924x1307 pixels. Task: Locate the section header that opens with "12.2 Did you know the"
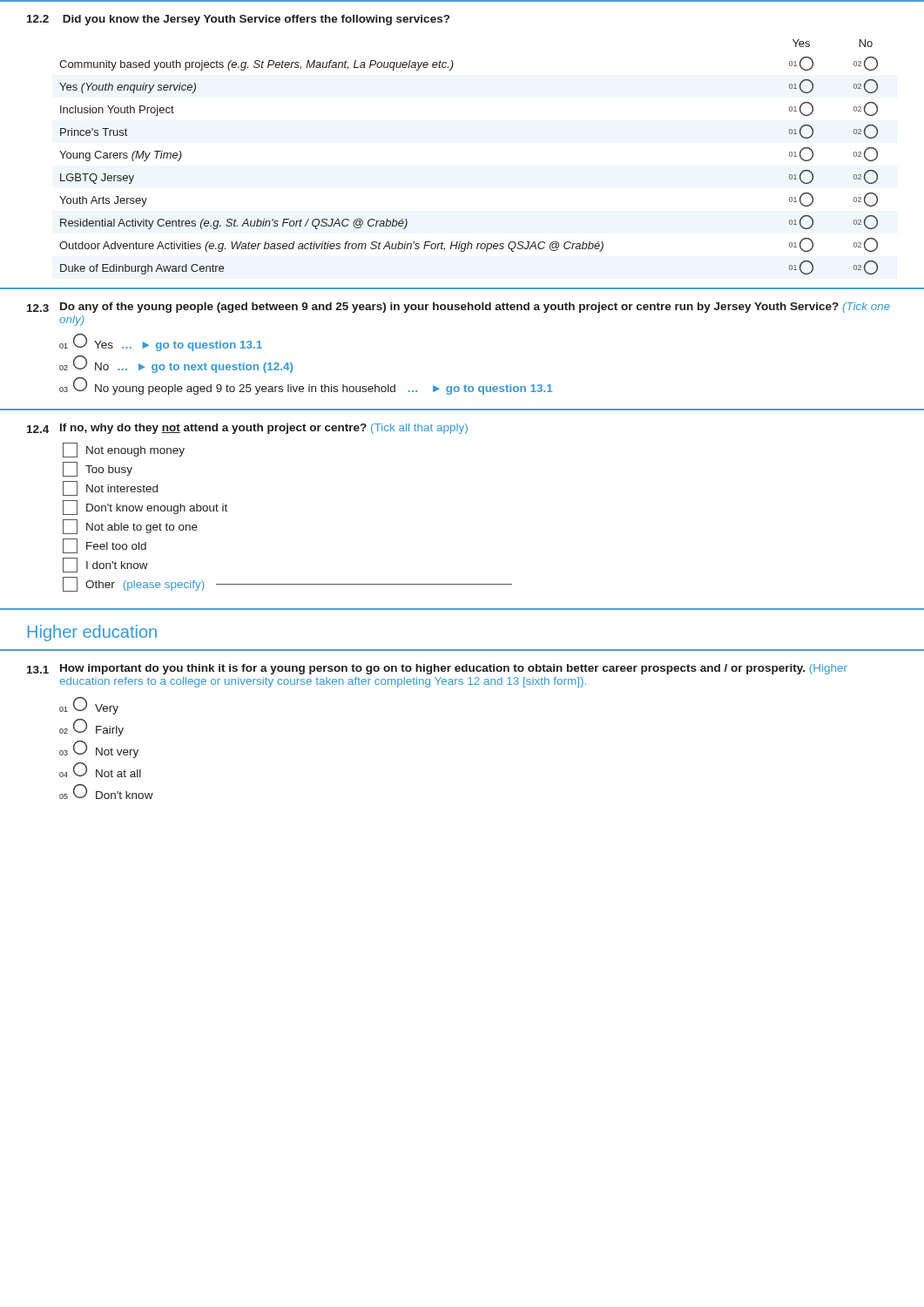point(238,19)
